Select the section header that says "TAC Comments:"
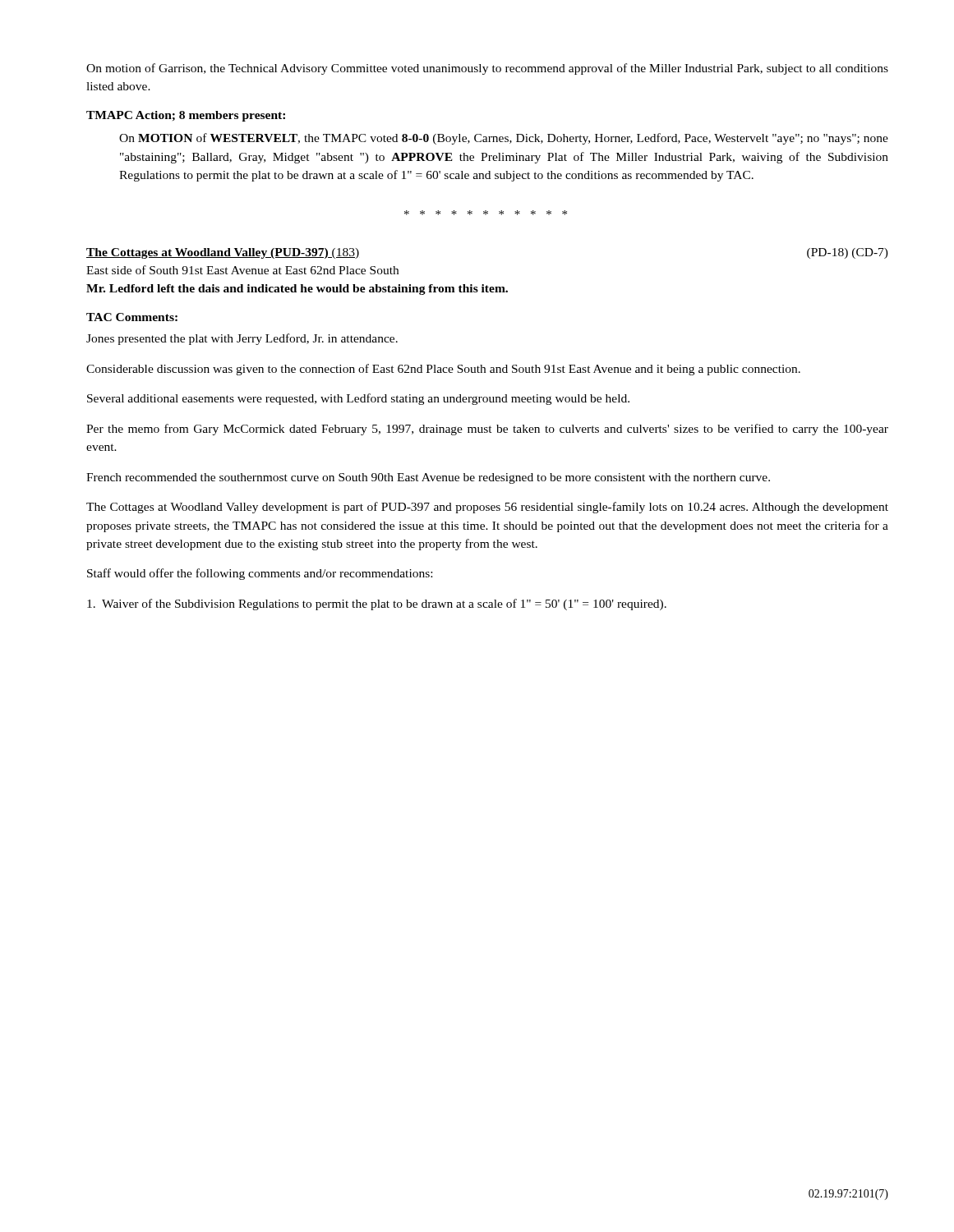The image size is (954, 1232). tap(132, 317)
